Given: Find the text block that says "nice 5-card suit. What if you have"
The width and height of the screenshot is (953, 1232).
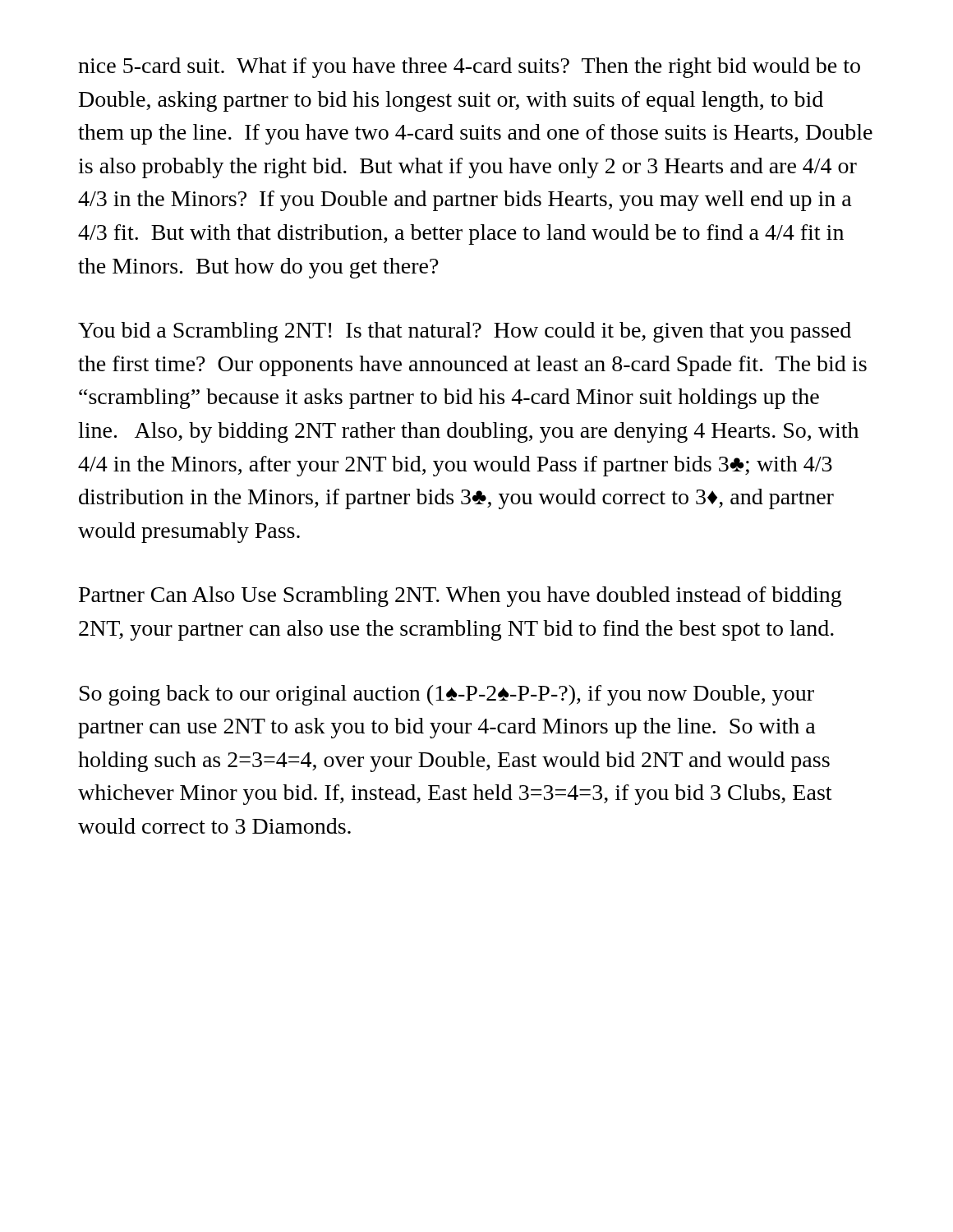Looking at the screenshot, I should click(x=475, y=165).
